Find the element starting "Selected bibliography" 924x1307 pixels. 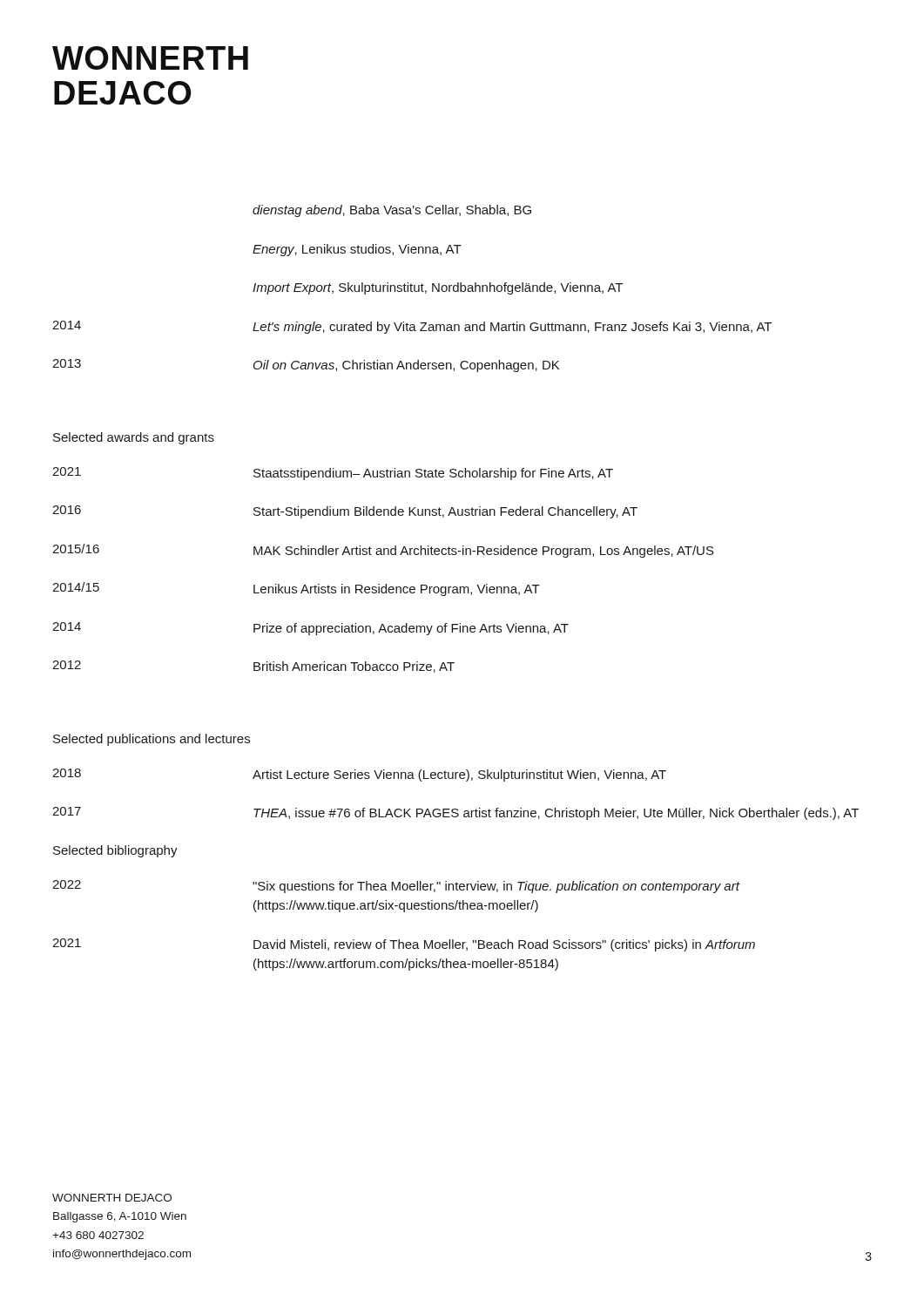115,850
